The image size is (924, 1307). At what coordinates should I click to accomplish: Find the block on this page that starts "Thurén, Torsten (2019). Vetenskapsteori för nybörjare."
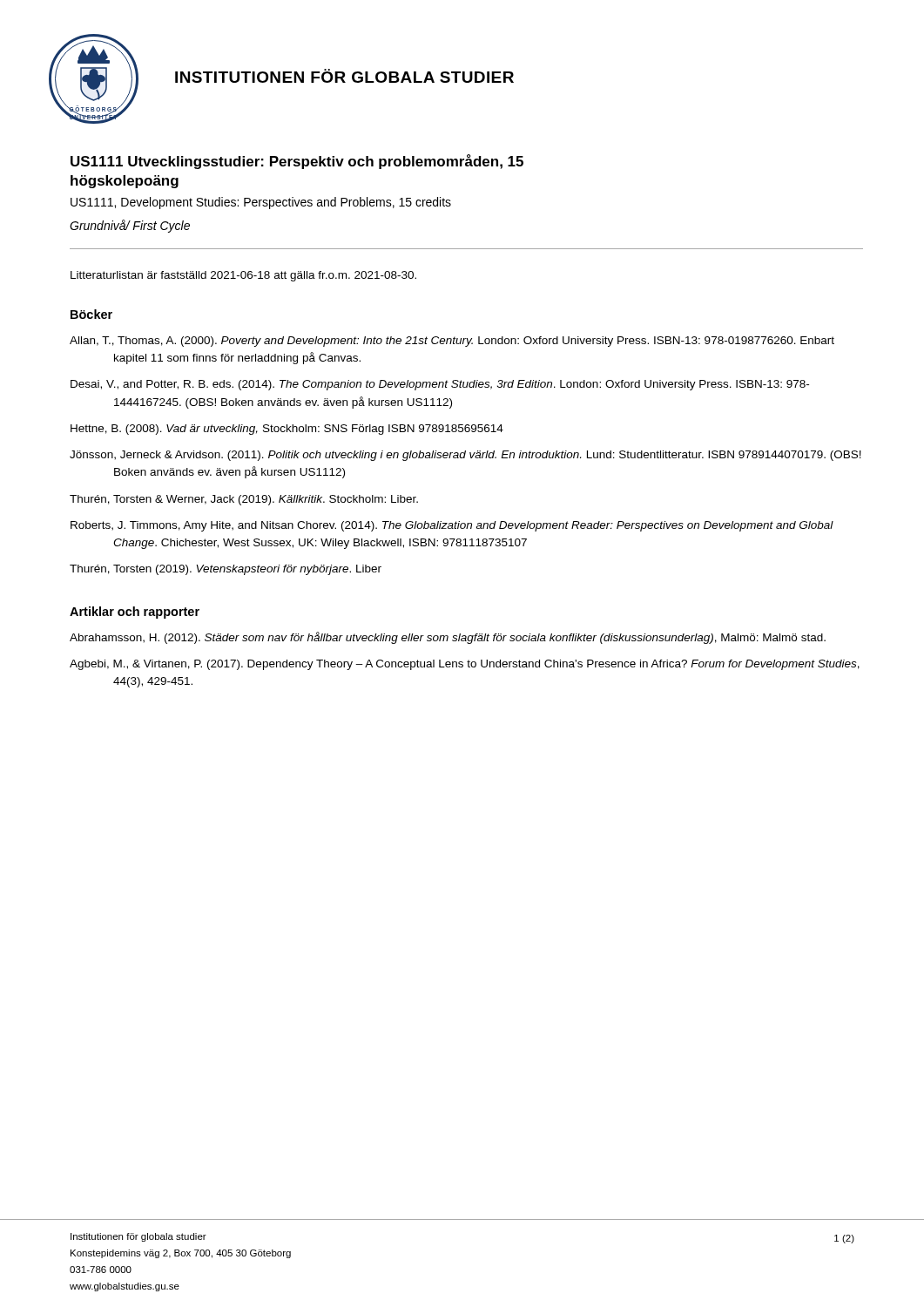[226, 569]
